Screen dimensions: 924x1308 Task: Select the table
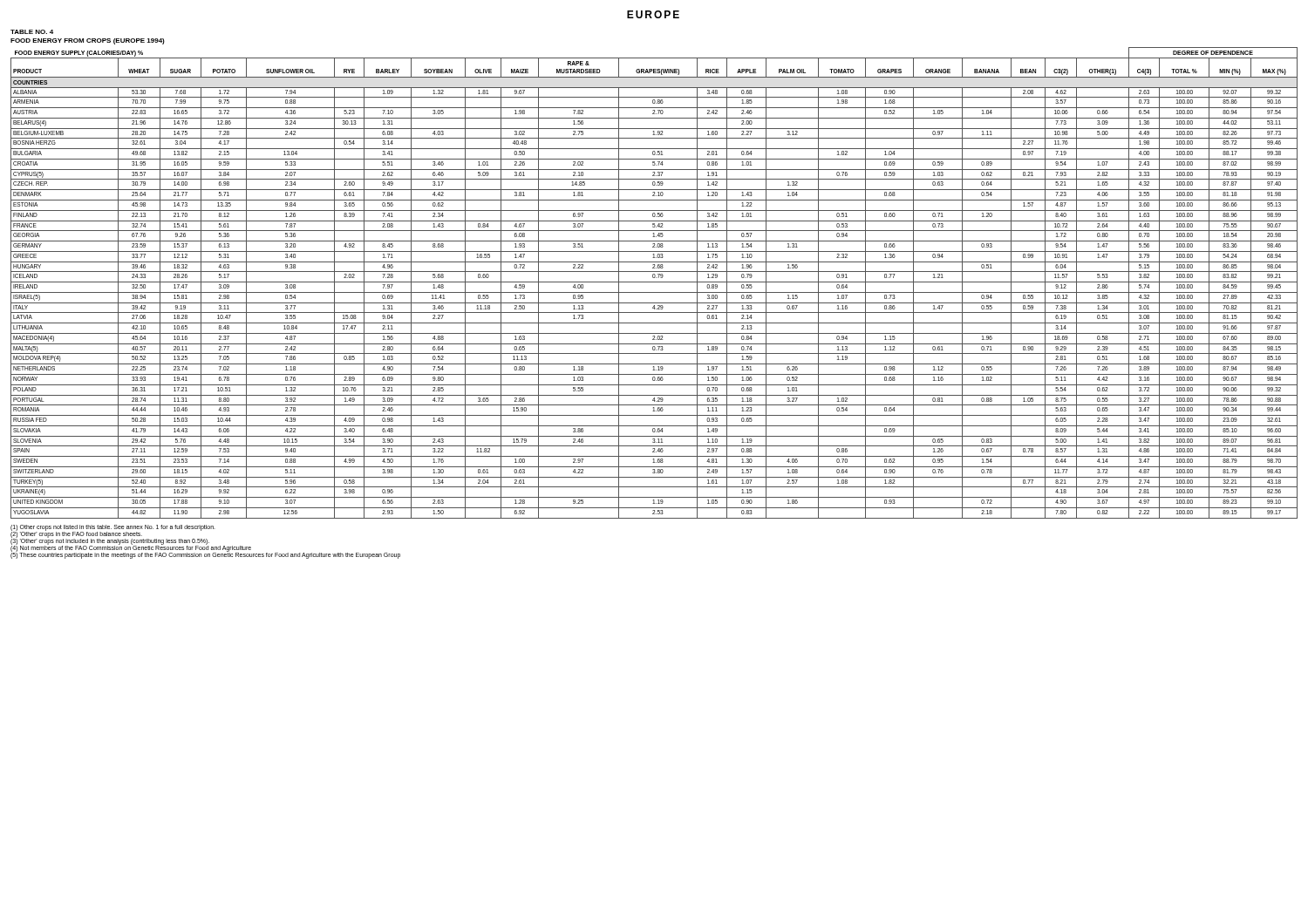point(654,273)
